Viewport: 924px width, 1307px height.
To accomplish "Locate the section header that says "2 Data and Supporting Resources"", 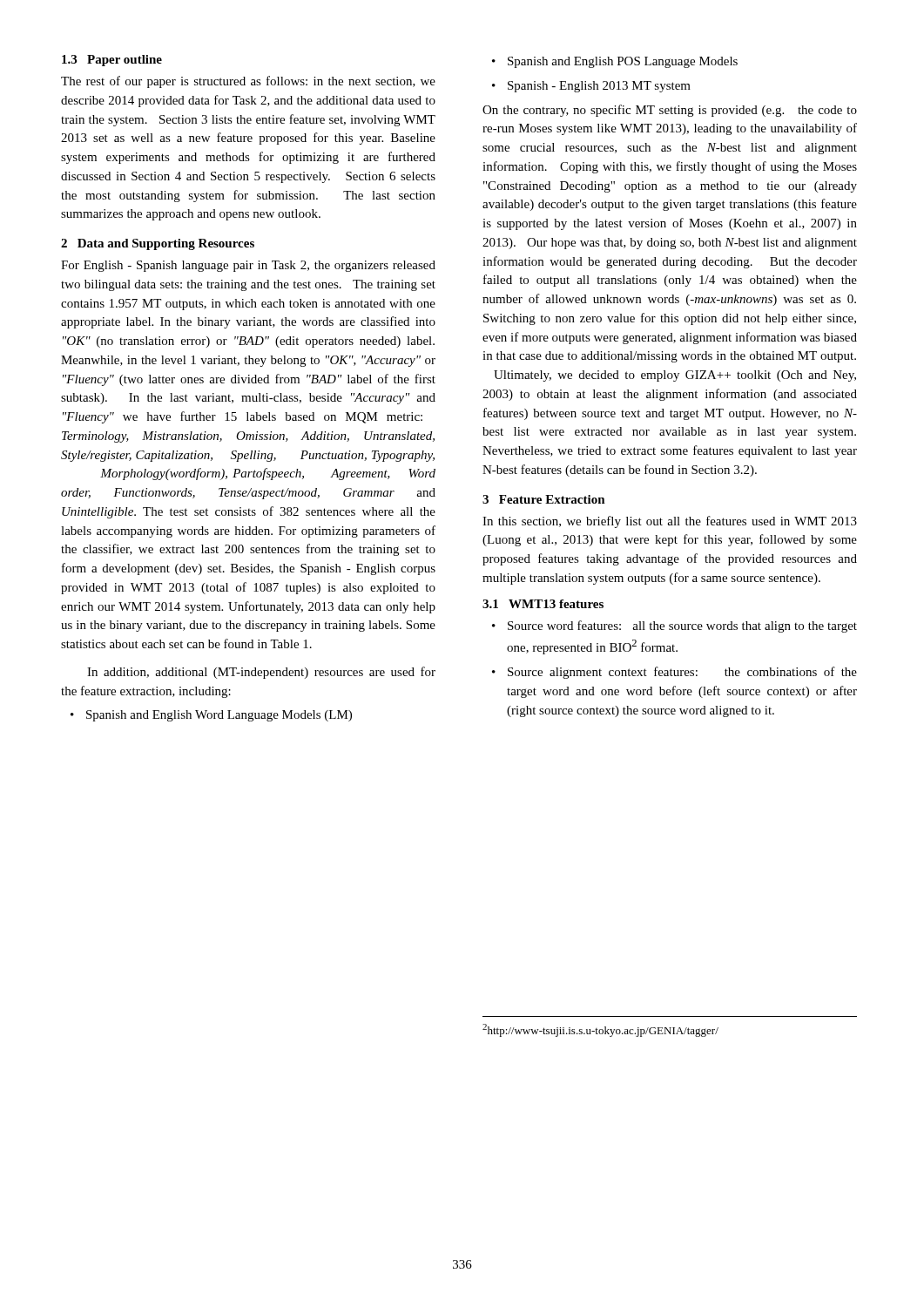I will tap(158, 243).
